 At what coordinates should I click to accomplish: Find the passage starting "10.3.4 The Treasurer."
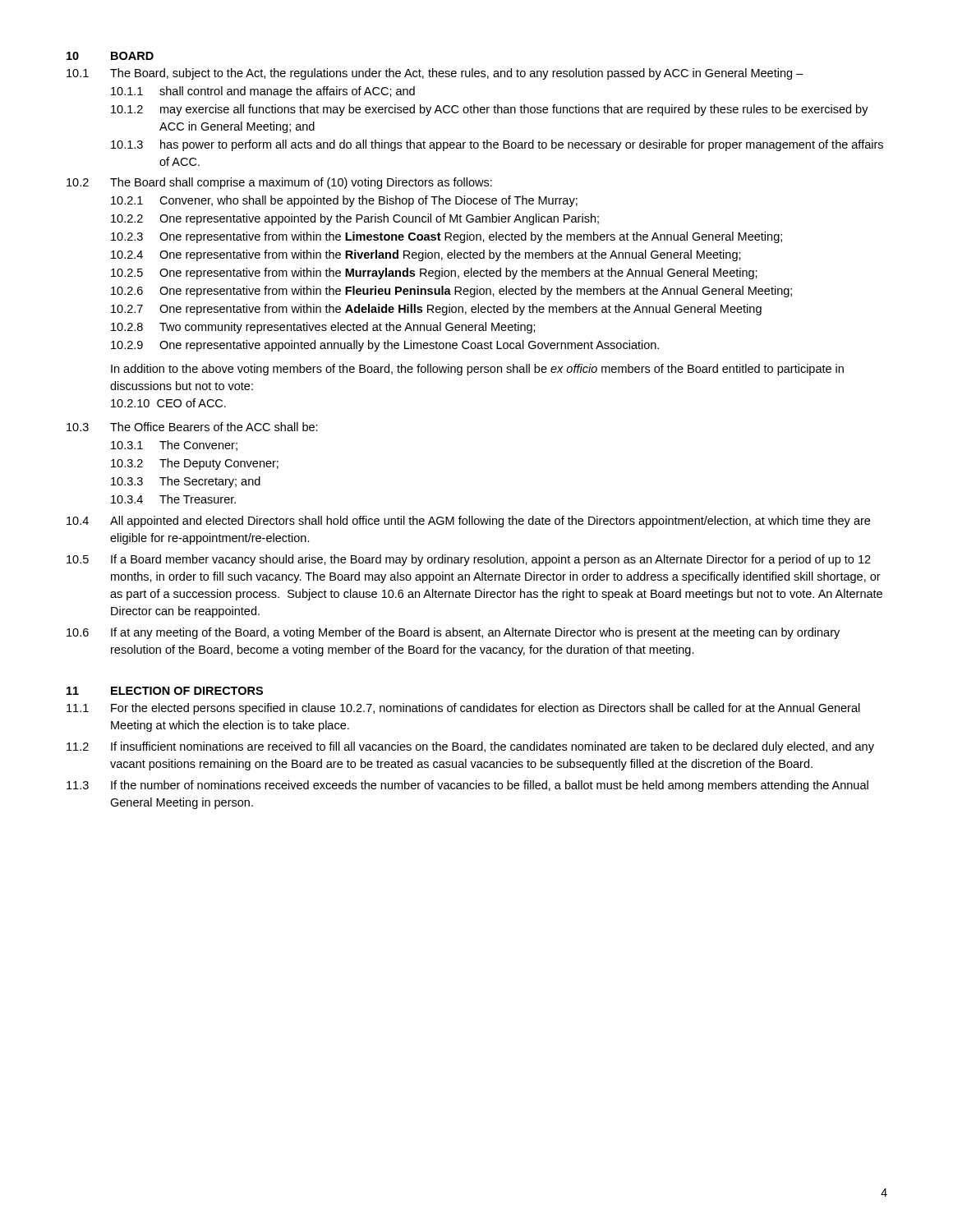click(x=173, y=499)
